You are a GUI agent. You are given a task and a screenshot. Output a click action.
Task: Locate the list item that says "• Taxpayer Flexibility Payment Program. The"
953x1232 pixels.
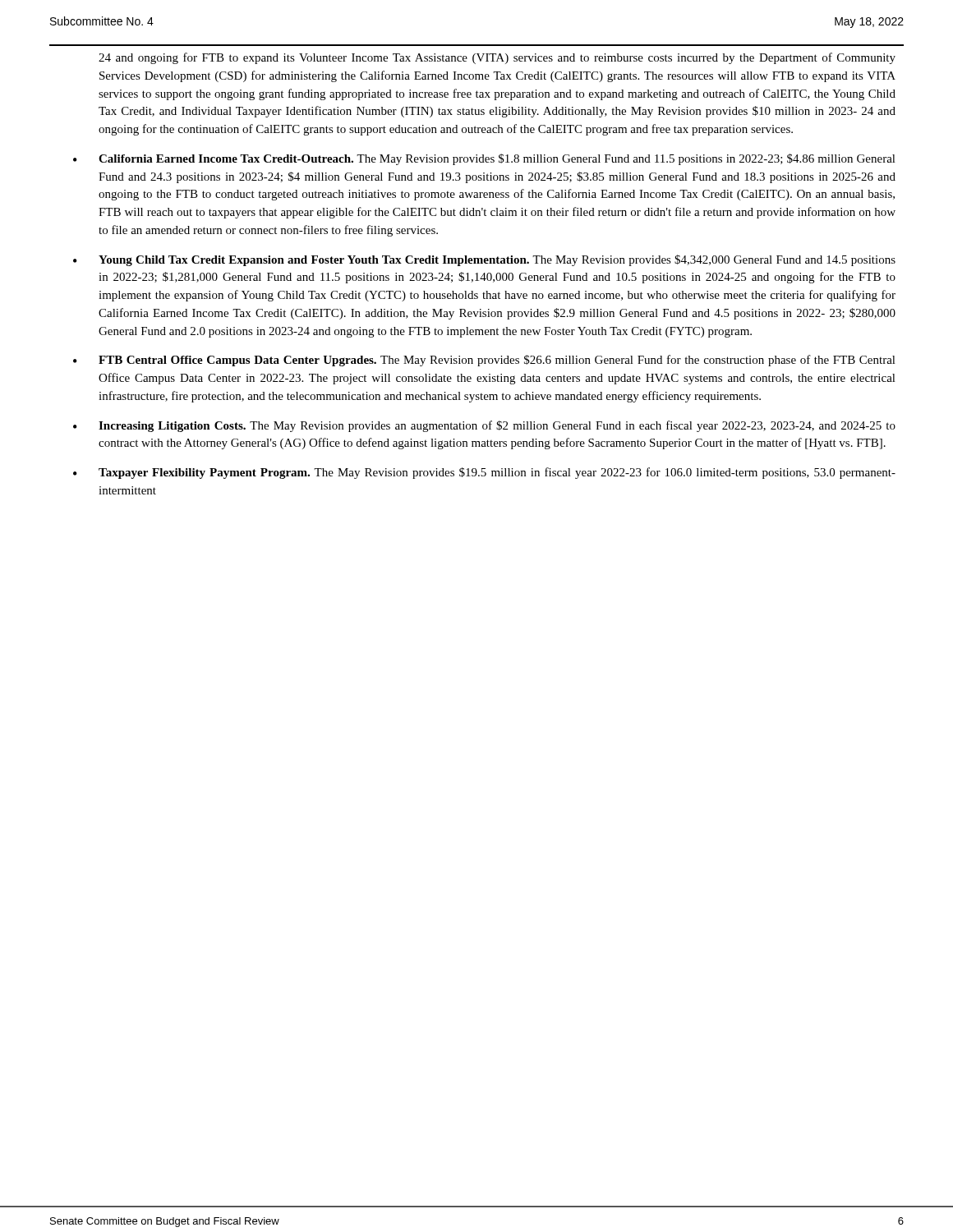coord(484,482)
